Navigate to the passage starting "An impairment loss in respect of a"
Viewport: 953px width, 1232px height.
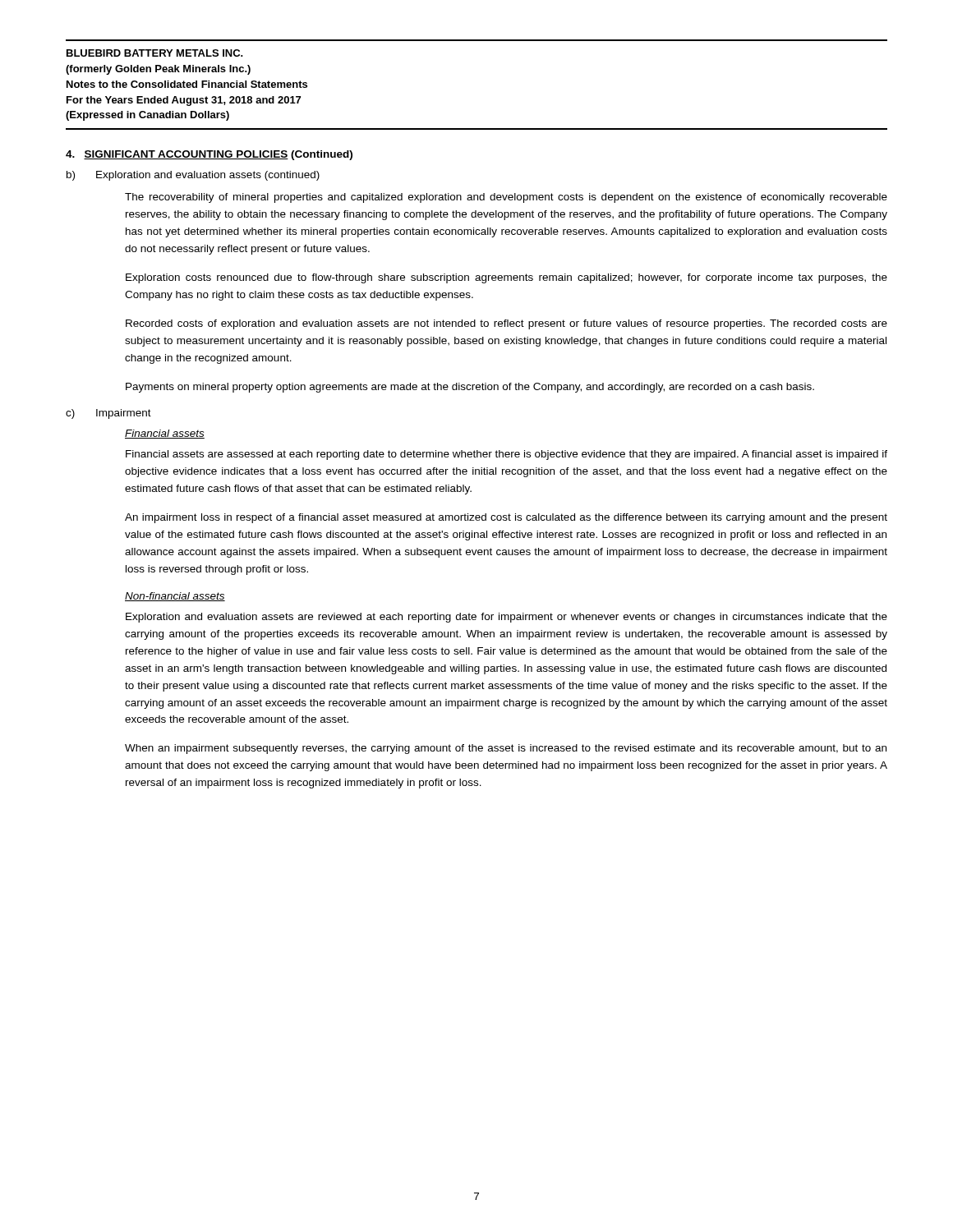[506, 543]
